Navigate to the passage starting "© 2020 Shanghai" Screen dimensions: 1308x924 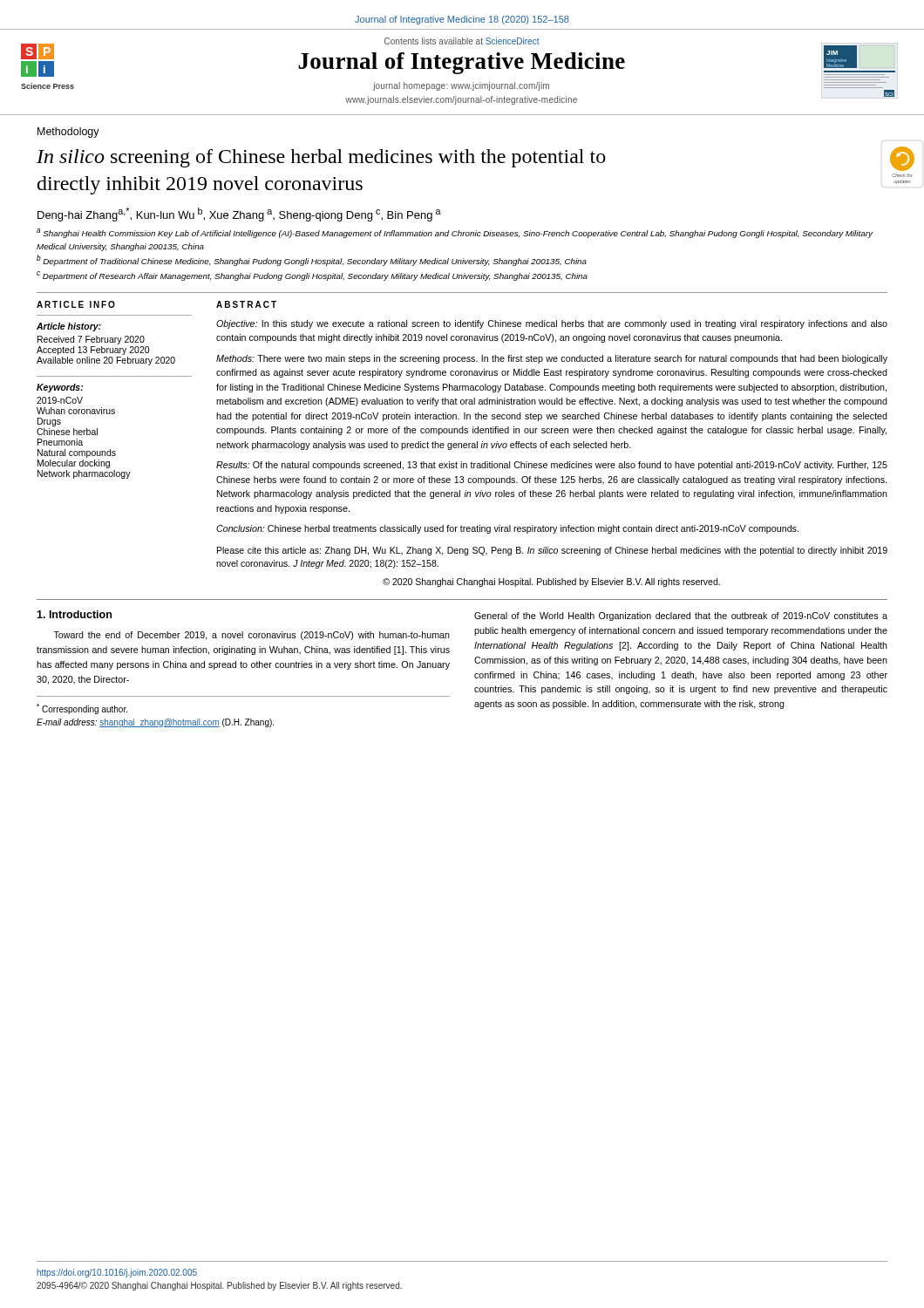click(x=552, y=582)
